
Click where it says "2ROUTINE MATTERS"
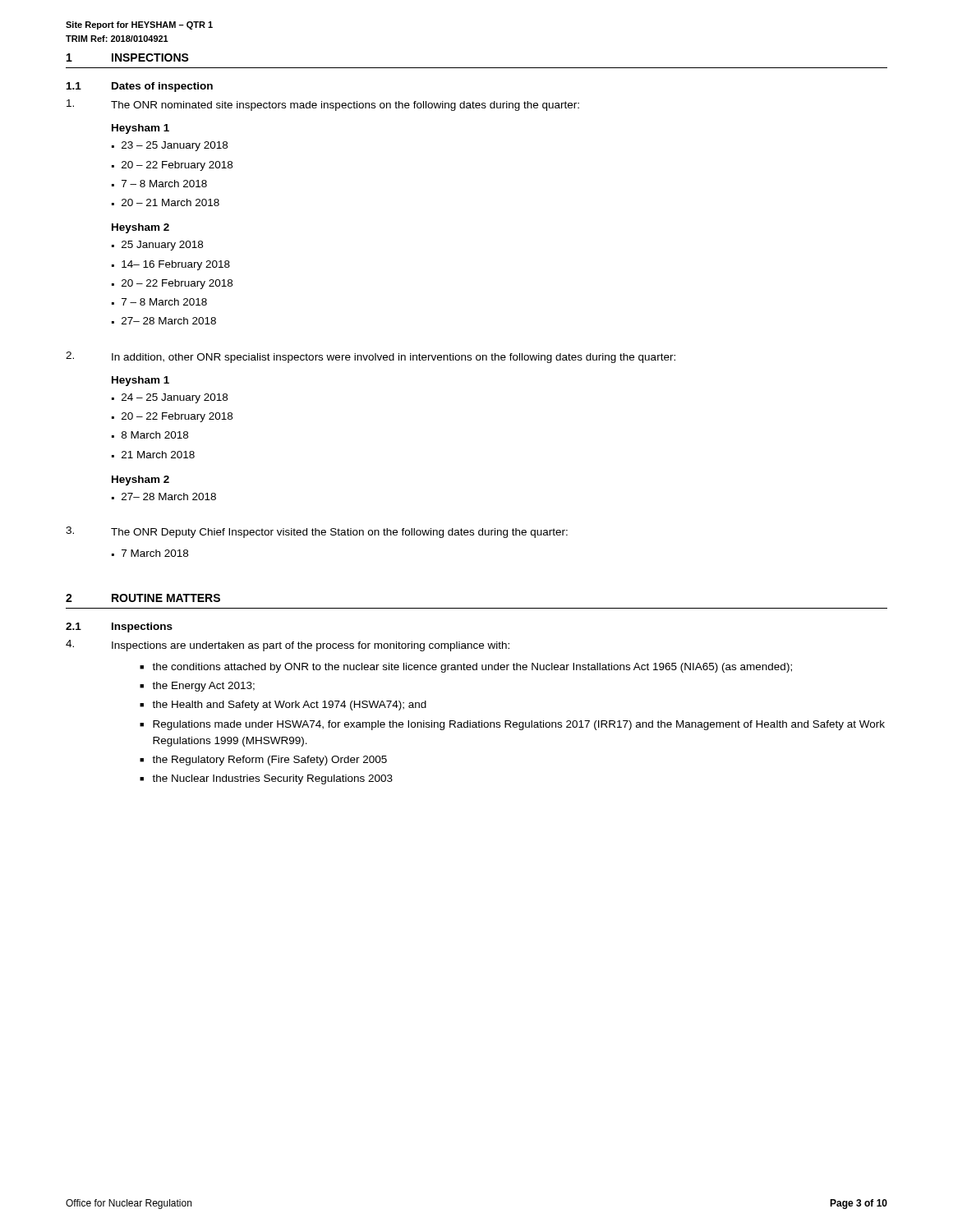click(x=143, y=598)
